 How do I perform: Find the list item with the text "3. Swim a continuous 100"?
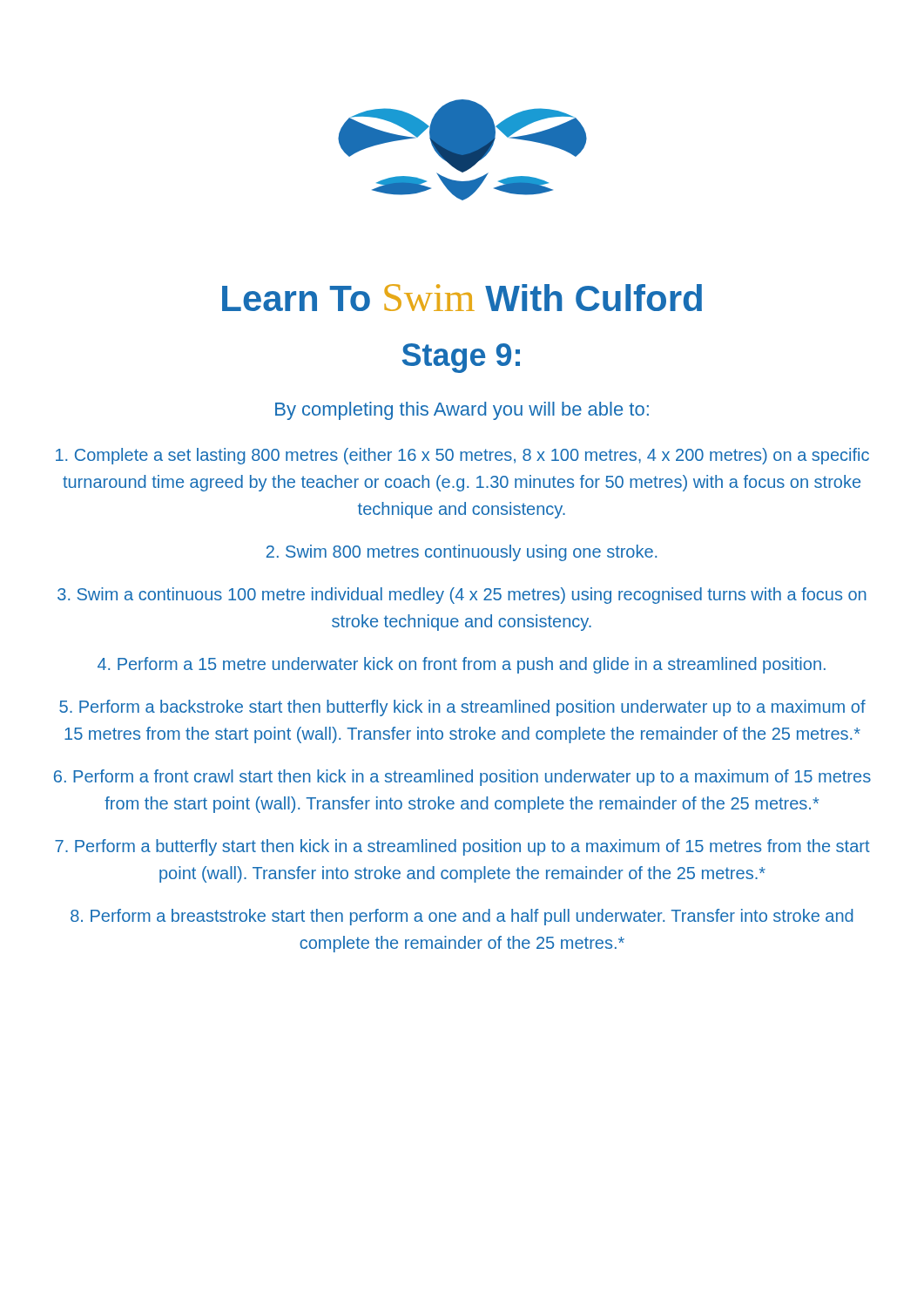click(x=462, y=608)
